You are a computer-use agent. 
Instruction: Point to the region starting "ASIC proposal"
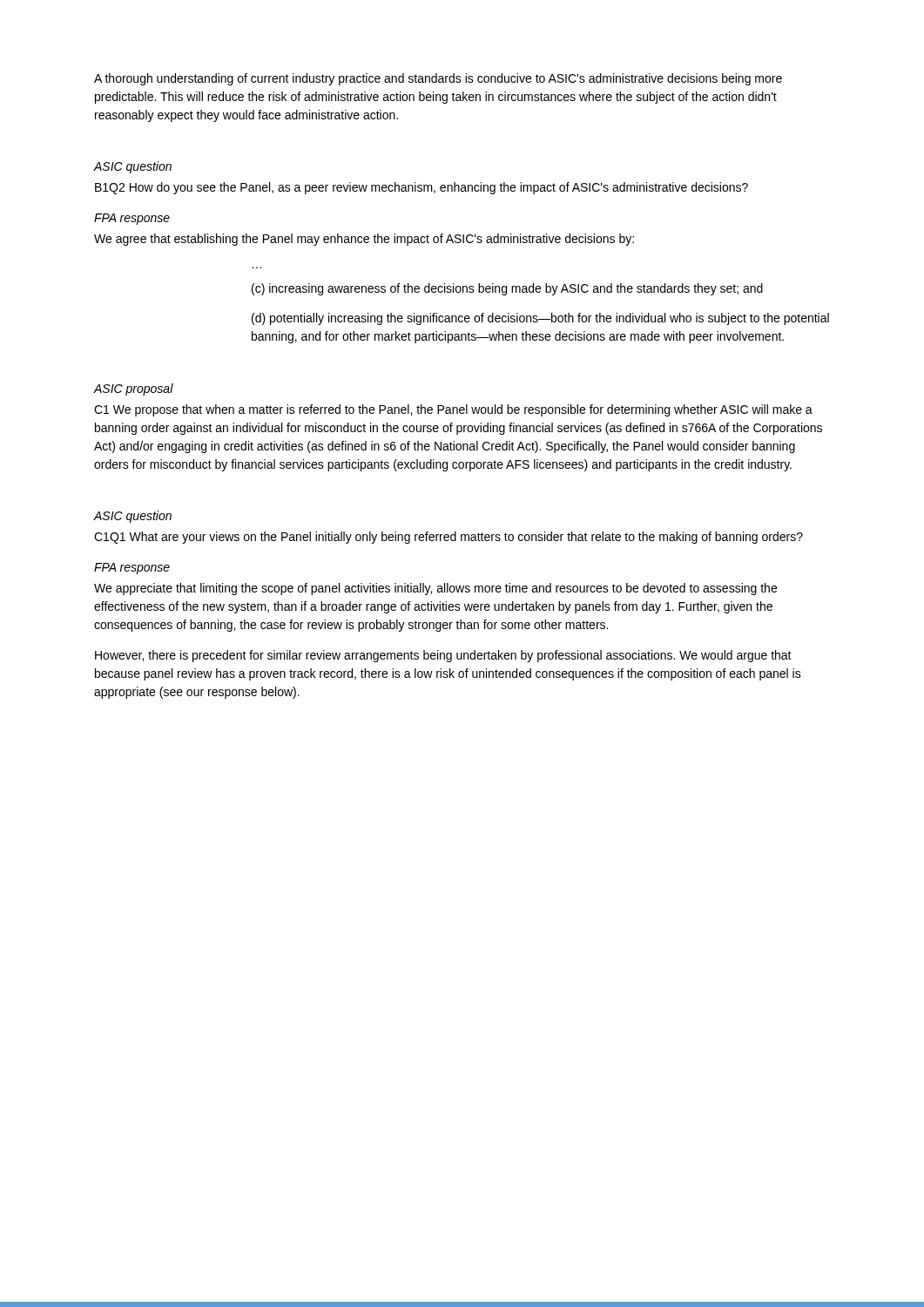point(133,389)
